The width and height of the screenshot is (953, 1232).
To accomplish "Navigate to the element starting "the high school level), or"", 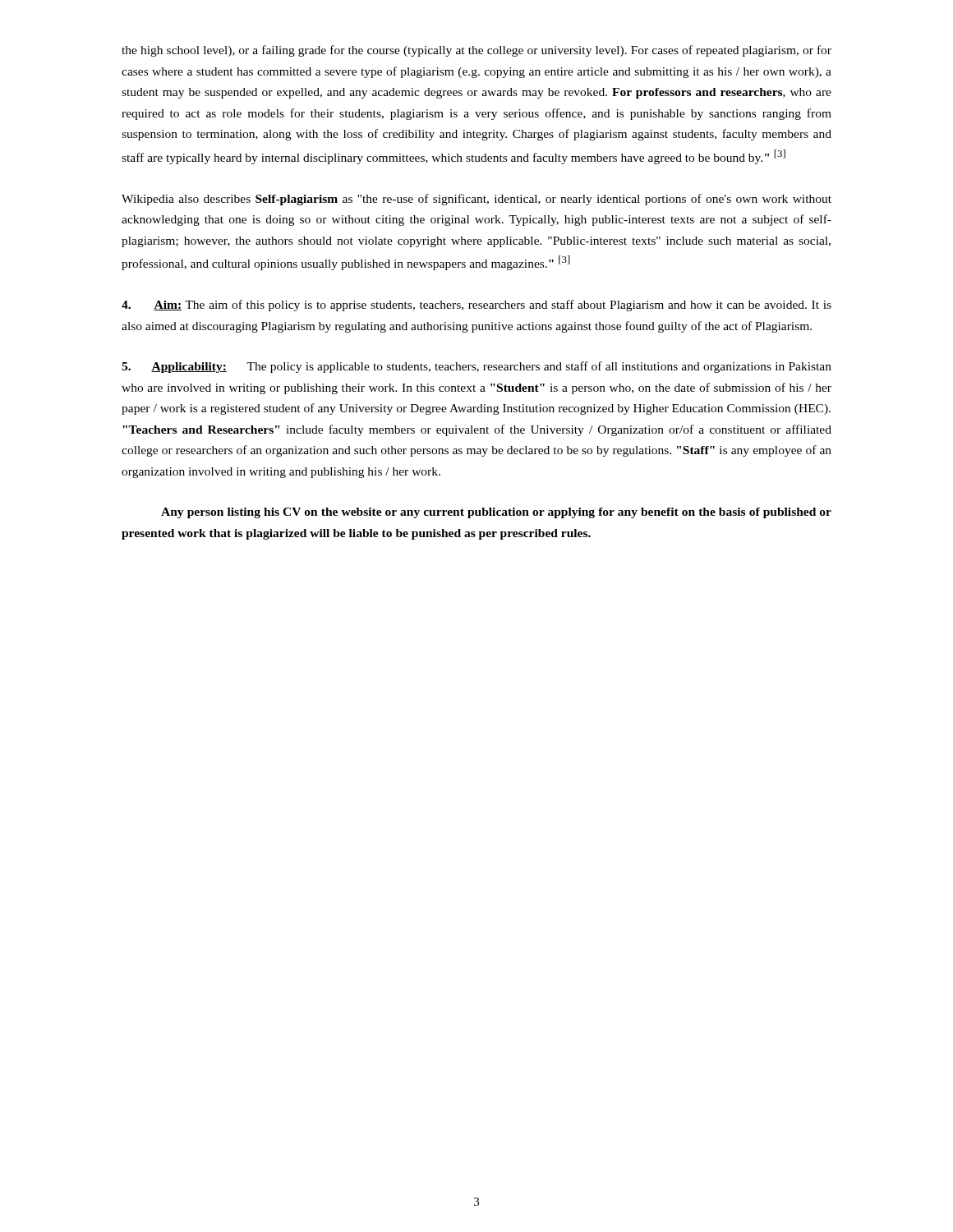I will 476,103.
